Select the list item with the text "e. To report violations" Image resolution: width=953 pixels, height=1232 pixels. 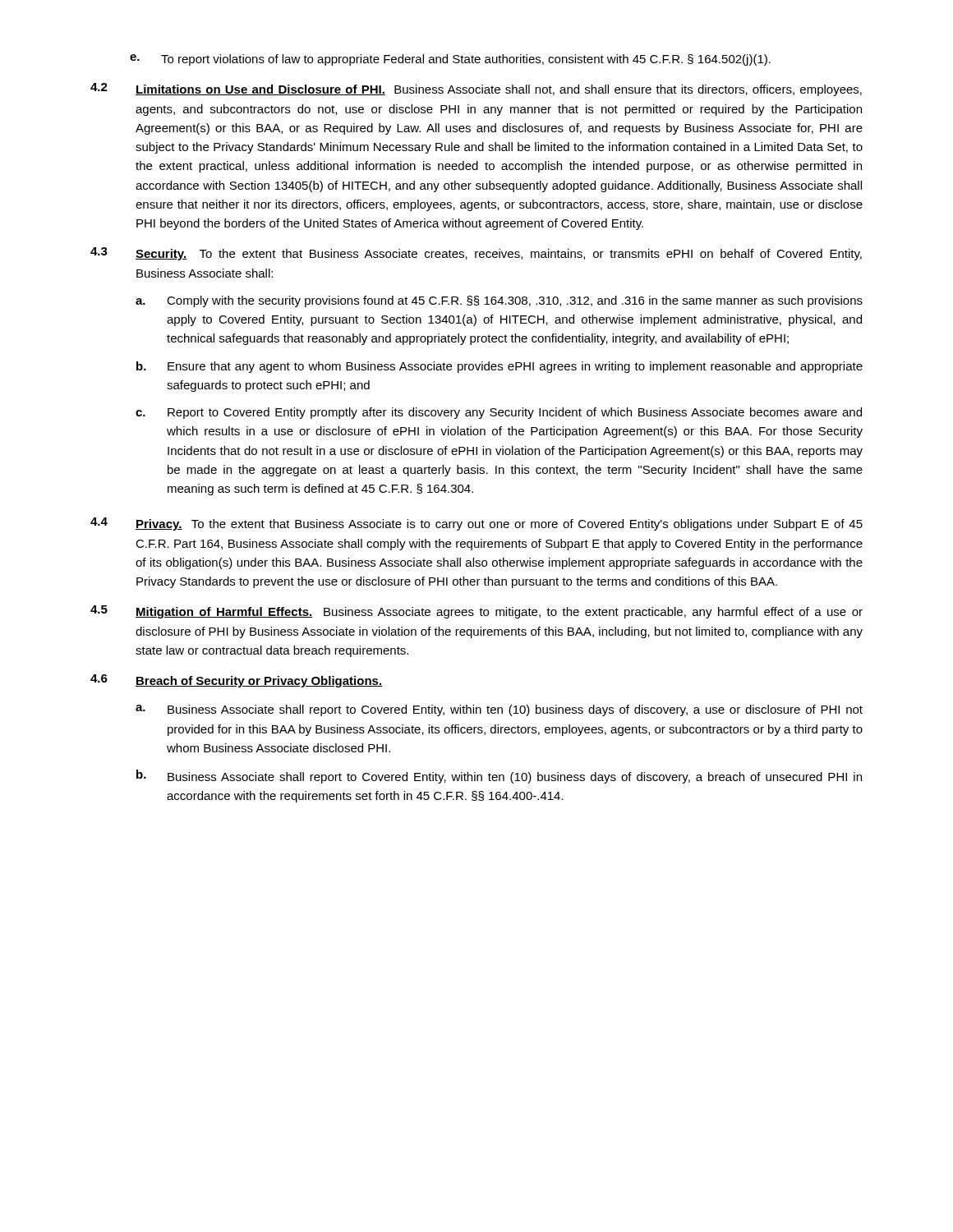[496, 59]
